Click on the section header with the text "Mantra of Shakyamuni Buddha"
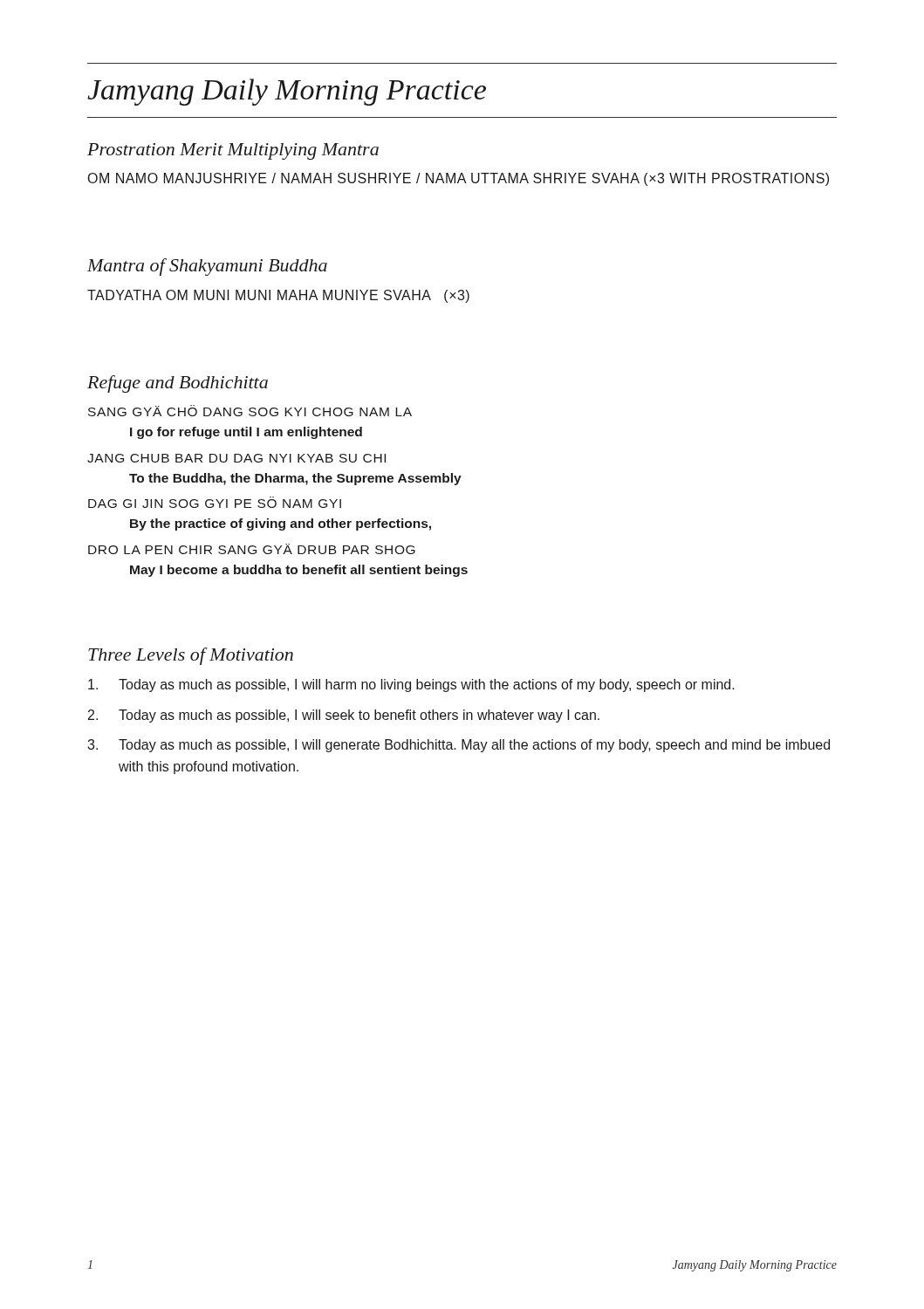Image resolution: width=924 pixels, height=1309 pixels. click(207, 267)
